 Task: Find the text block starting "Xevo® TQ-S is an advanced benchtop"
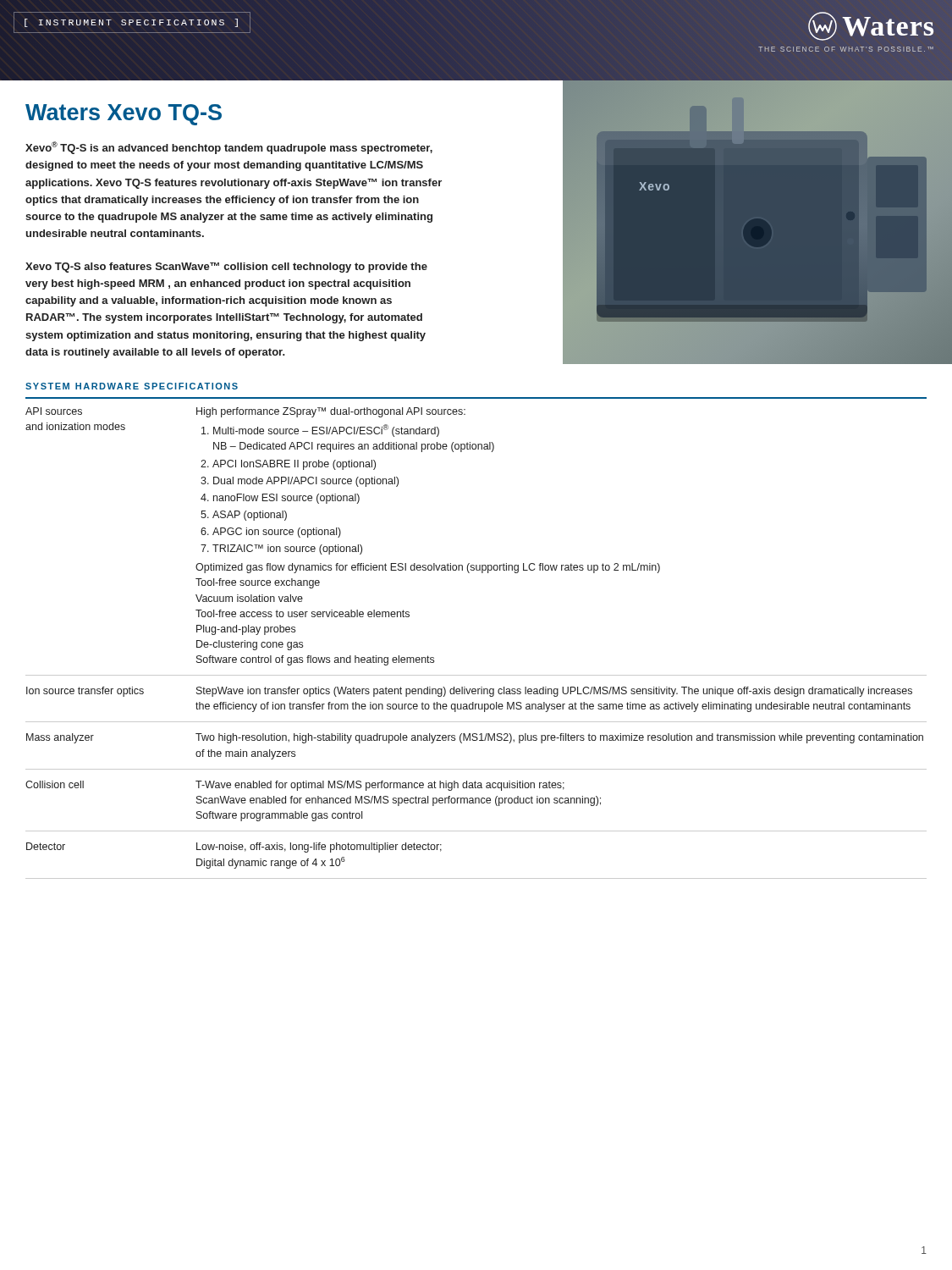(x=234, y=190)
